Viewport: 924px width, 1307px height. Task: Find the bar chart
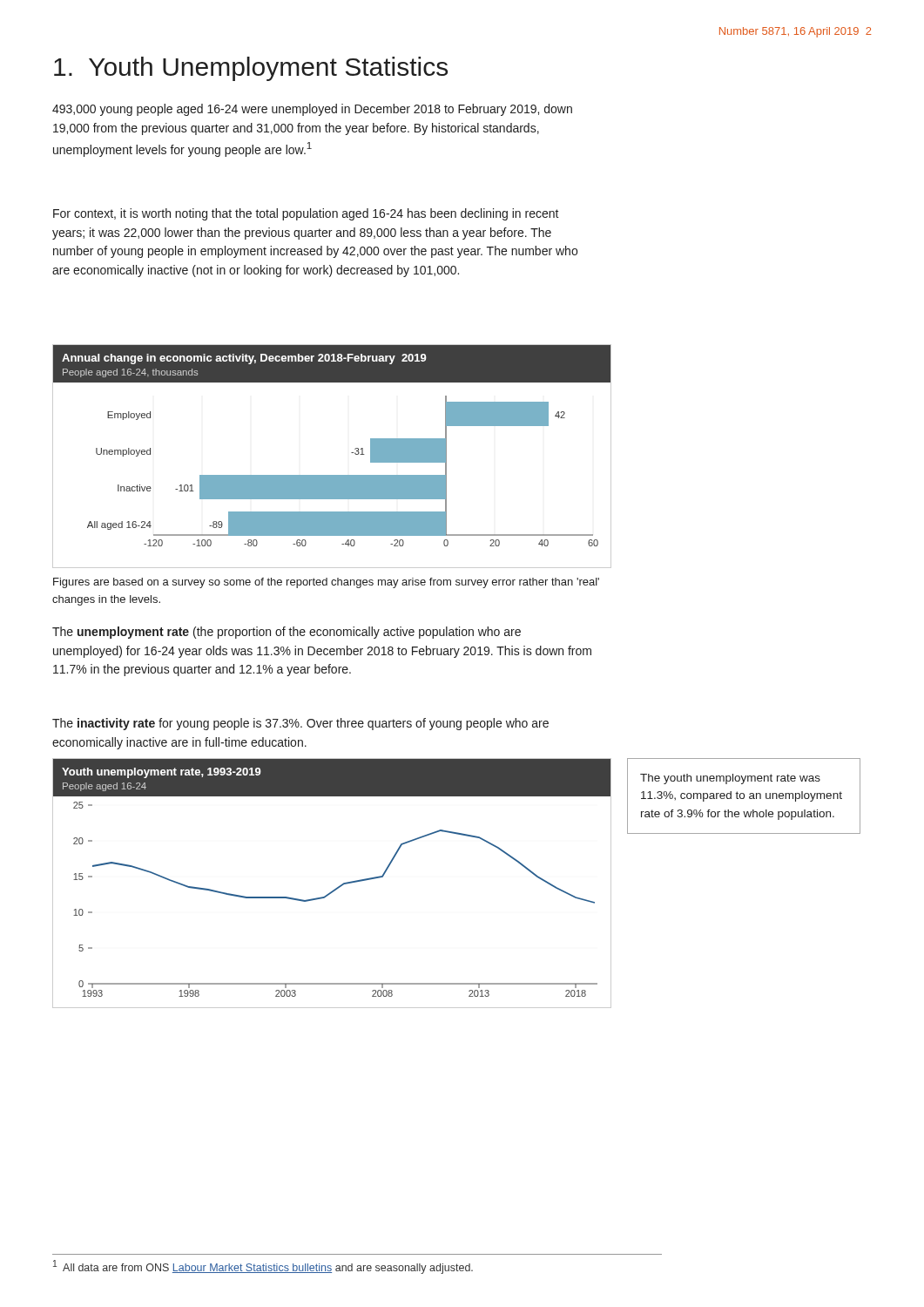click(x=332, y=456)
